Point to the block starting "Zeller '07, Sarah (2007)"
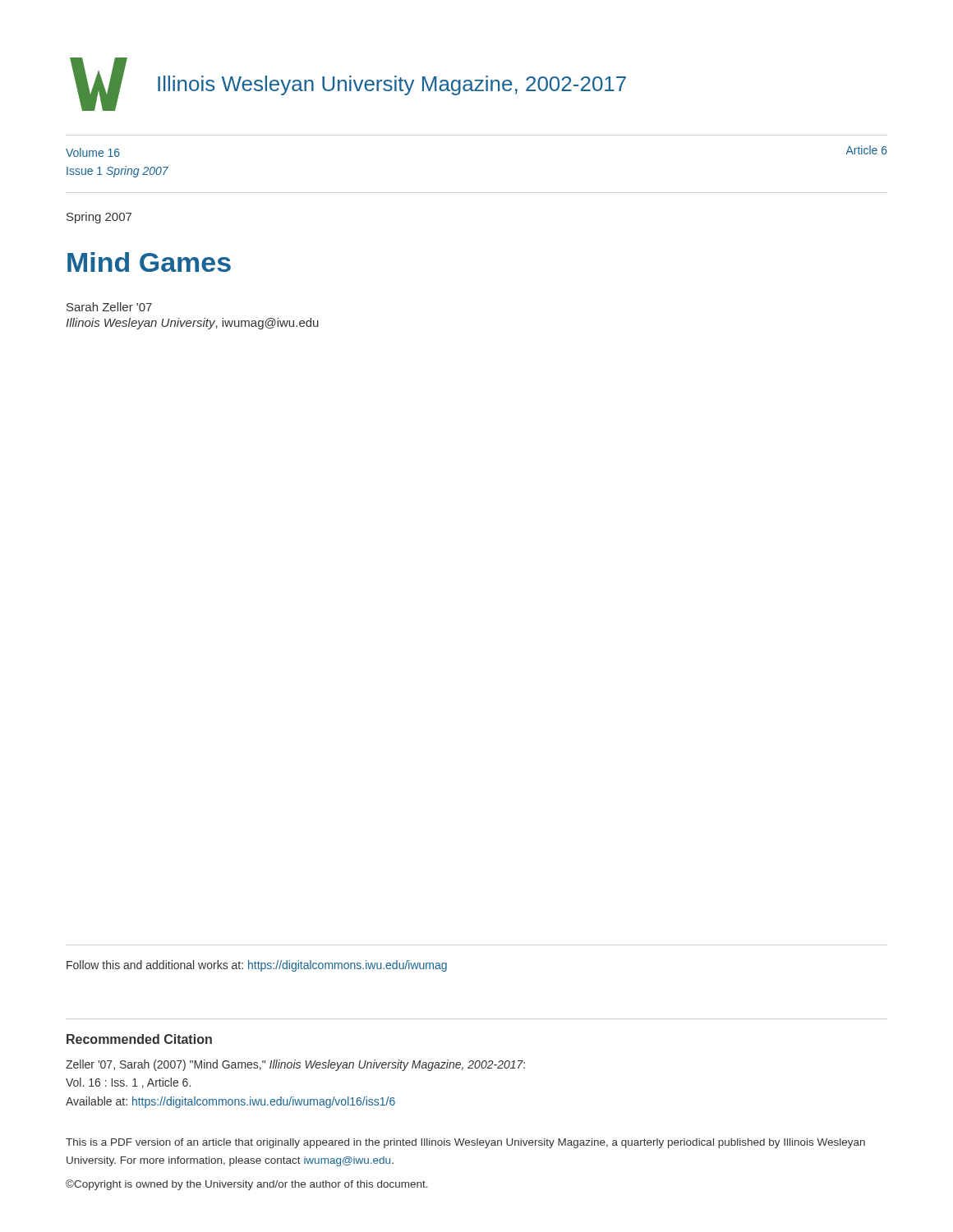 pos(295,1065)
